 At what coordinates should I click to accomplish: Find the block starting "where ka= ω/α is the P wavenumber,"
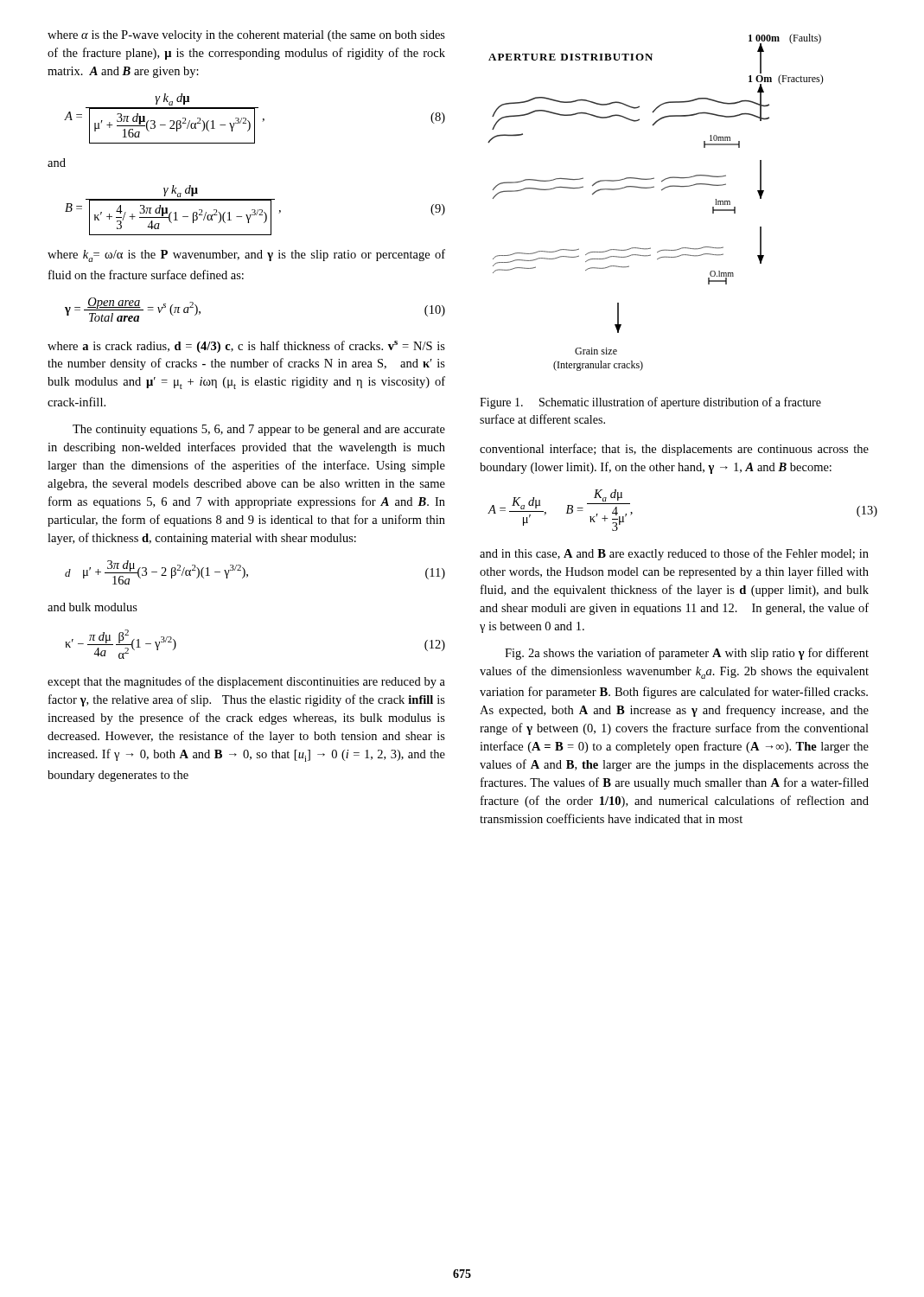pos(246,264)
